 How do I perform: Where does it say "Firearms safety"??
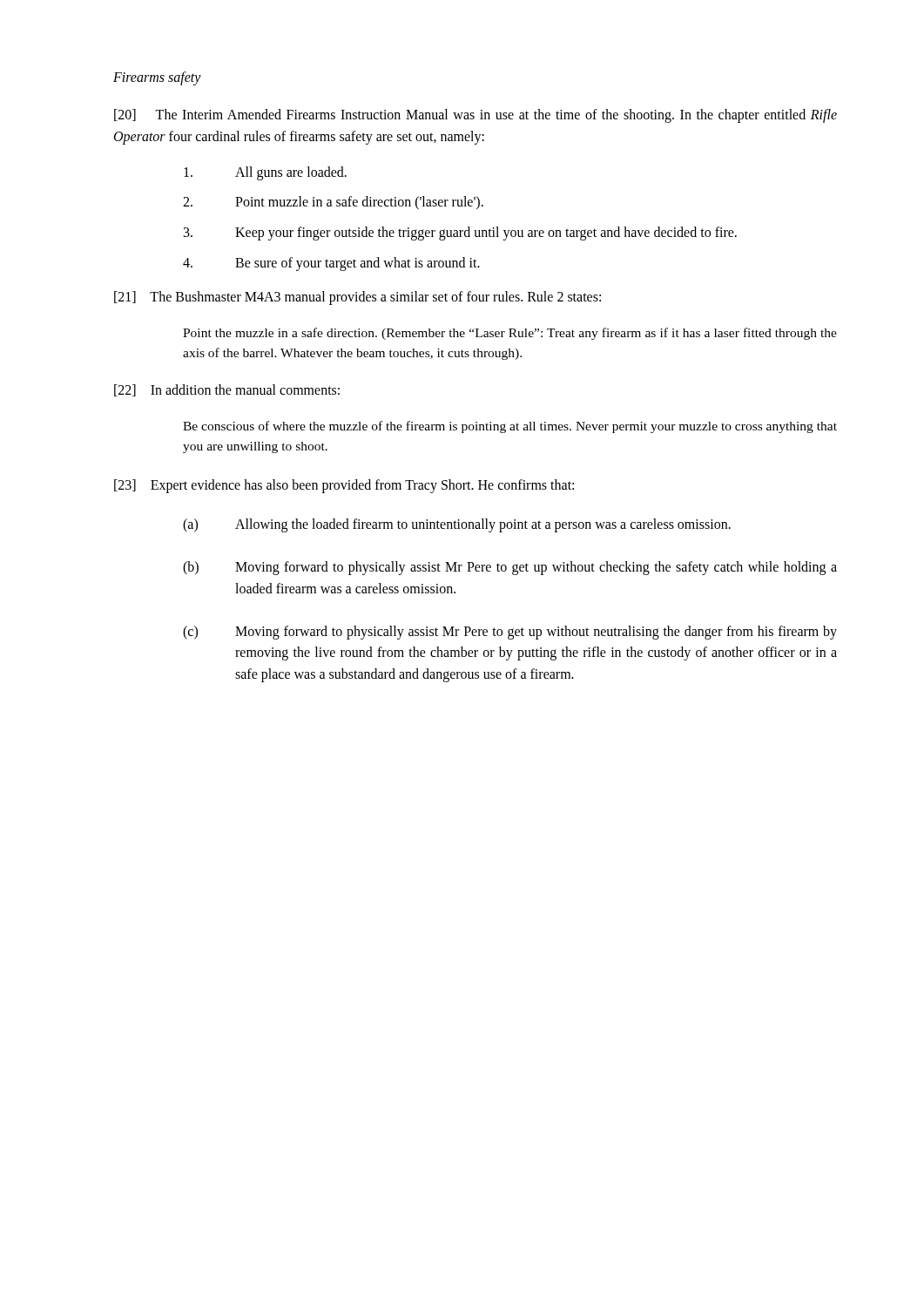(157, 77)
